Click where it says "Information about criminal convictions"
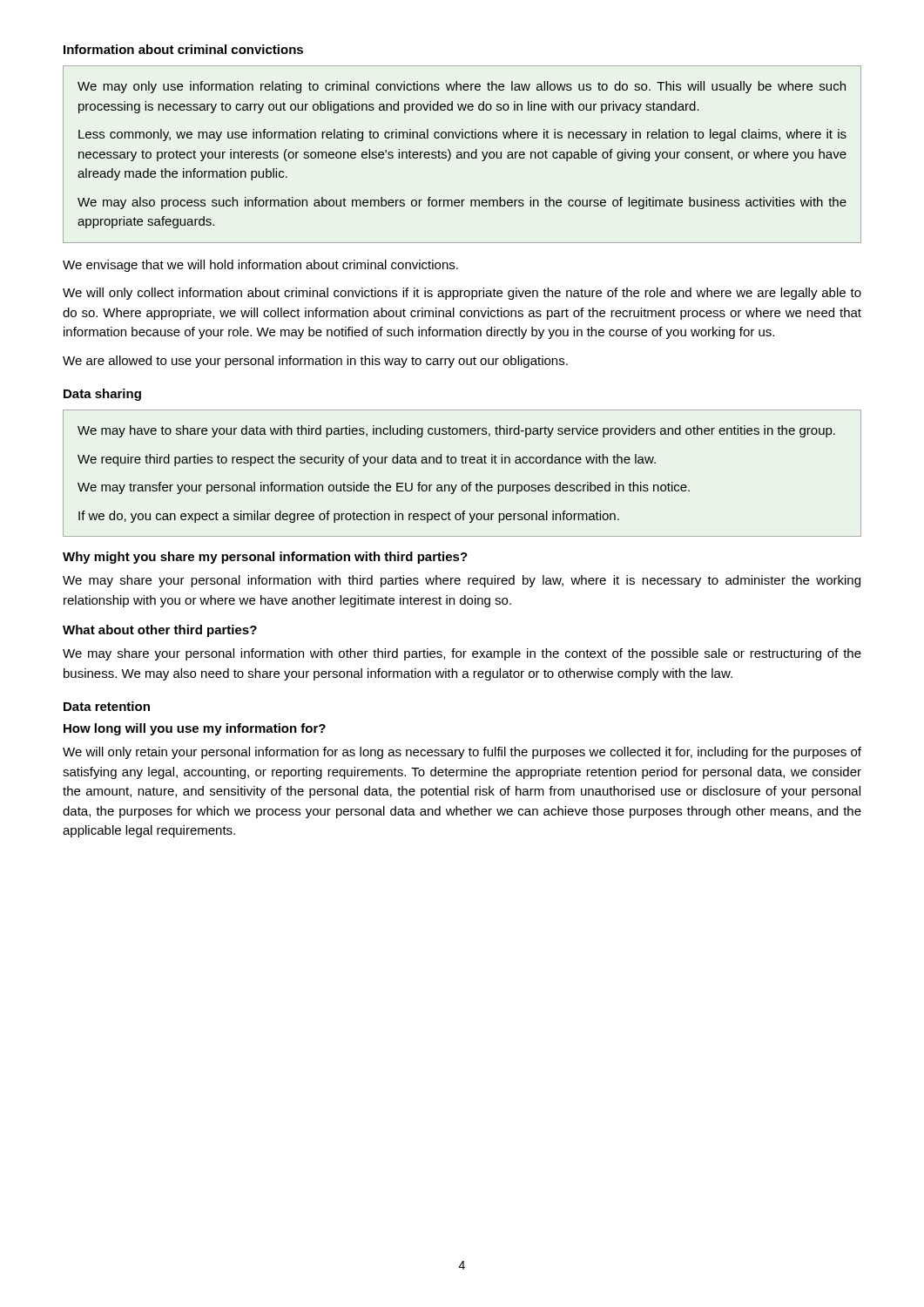 click(183, 49)
